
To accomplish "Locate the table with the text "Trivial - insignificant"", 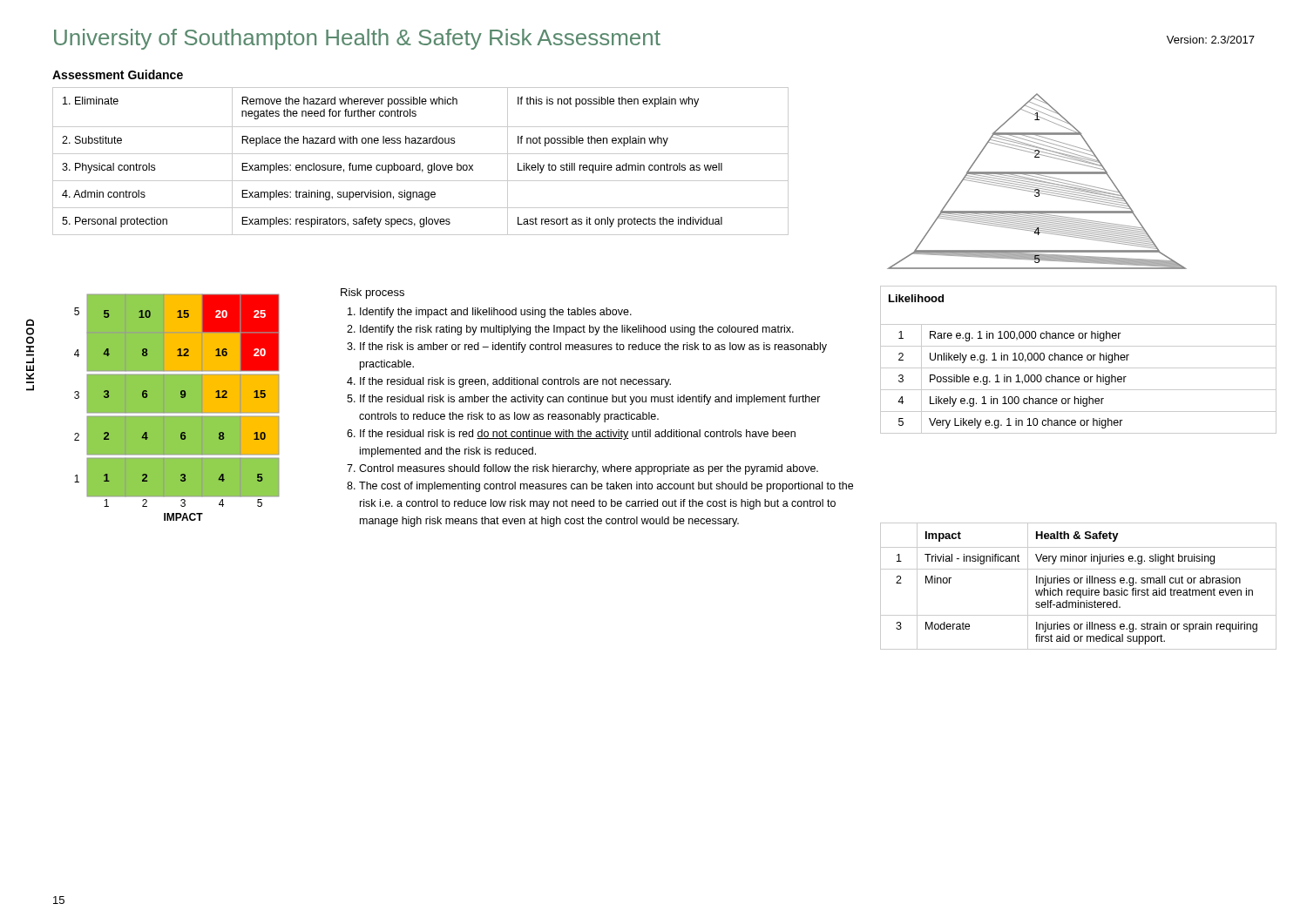I will point(1078,586).
